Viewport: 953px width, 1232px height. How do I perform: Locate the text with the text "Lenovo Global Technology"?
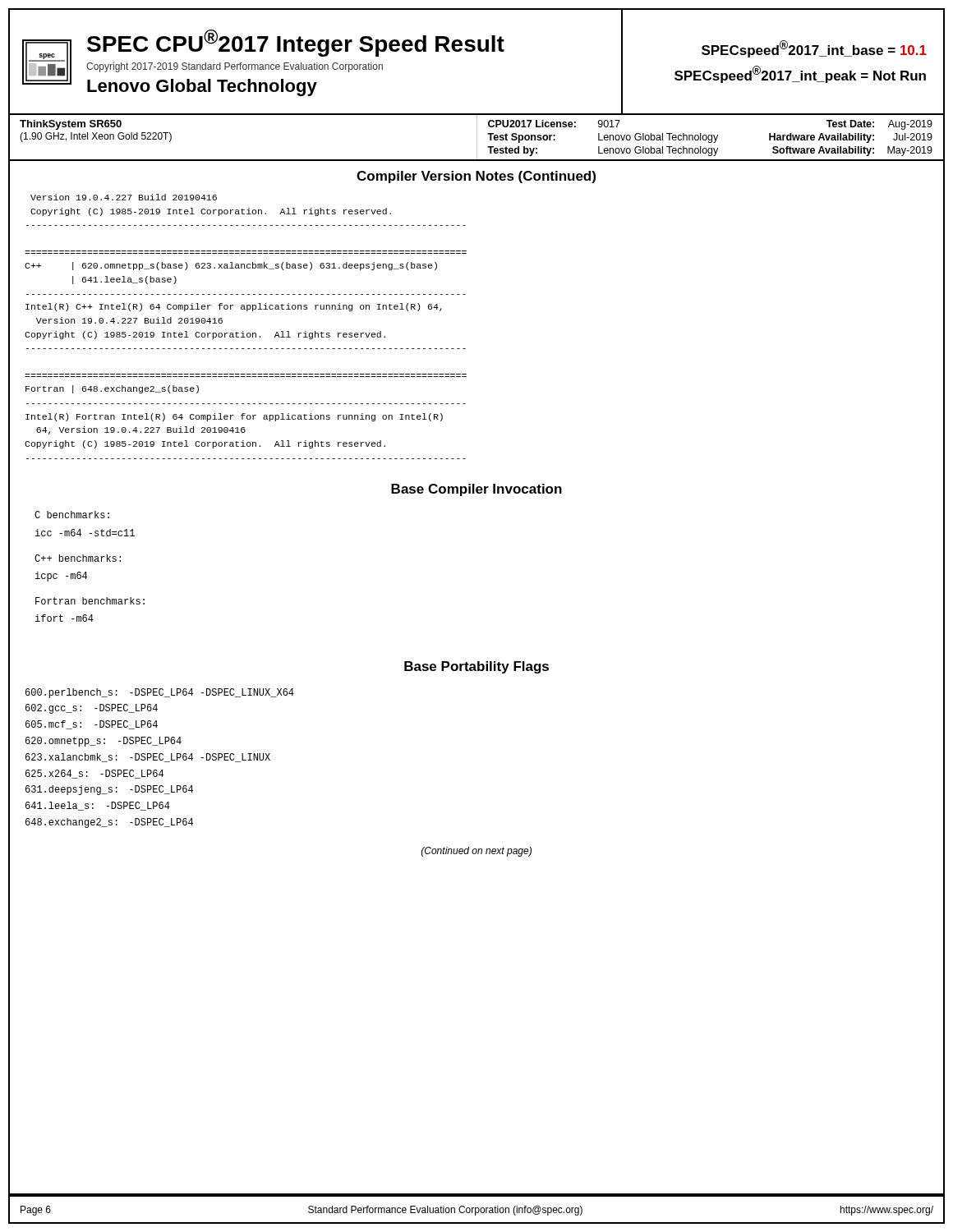click(202, 86)
